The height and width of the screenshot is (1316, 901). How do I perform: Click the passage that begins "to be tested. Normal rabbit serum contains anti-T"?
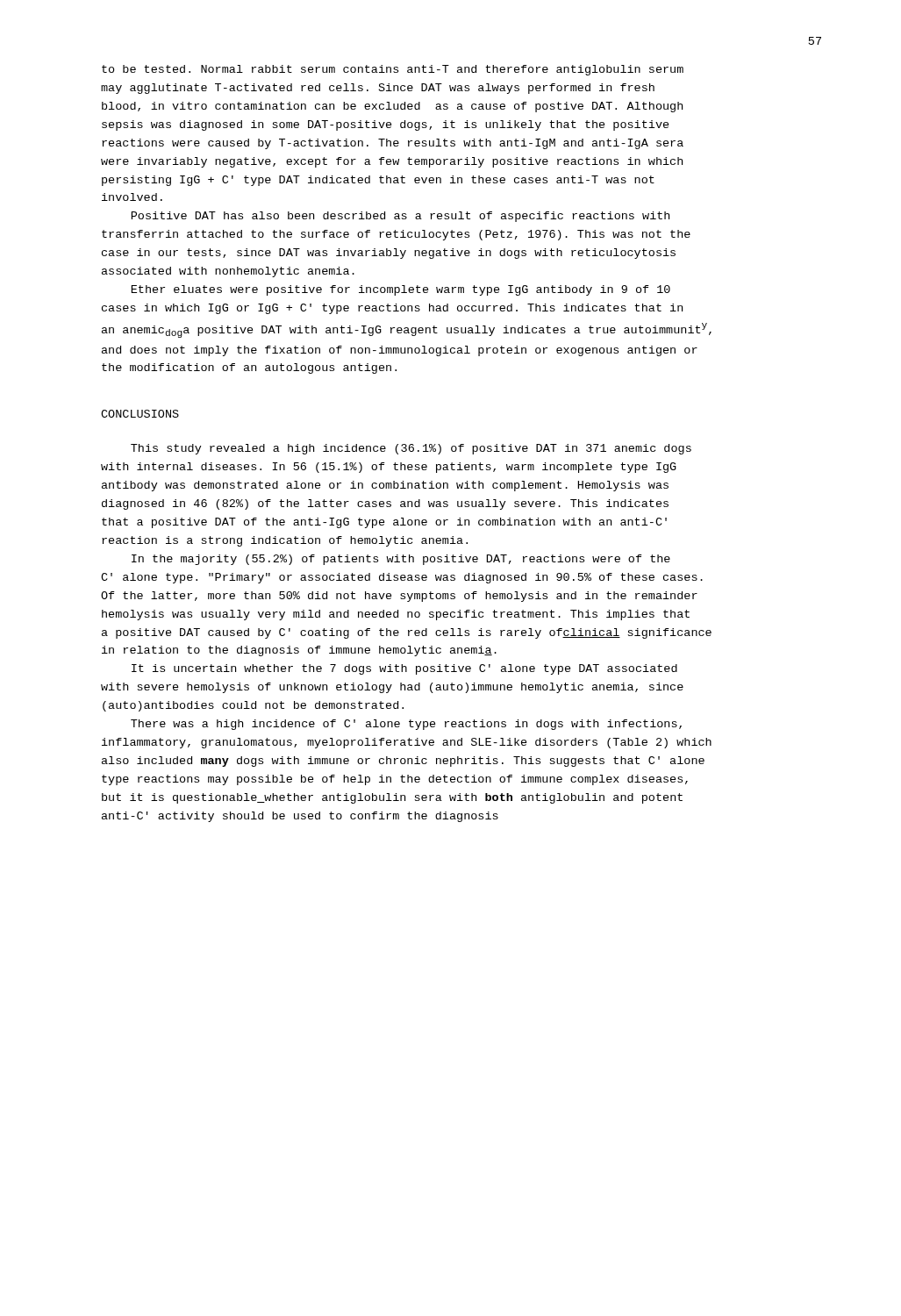pyautogui.click(x=455, y=135)
